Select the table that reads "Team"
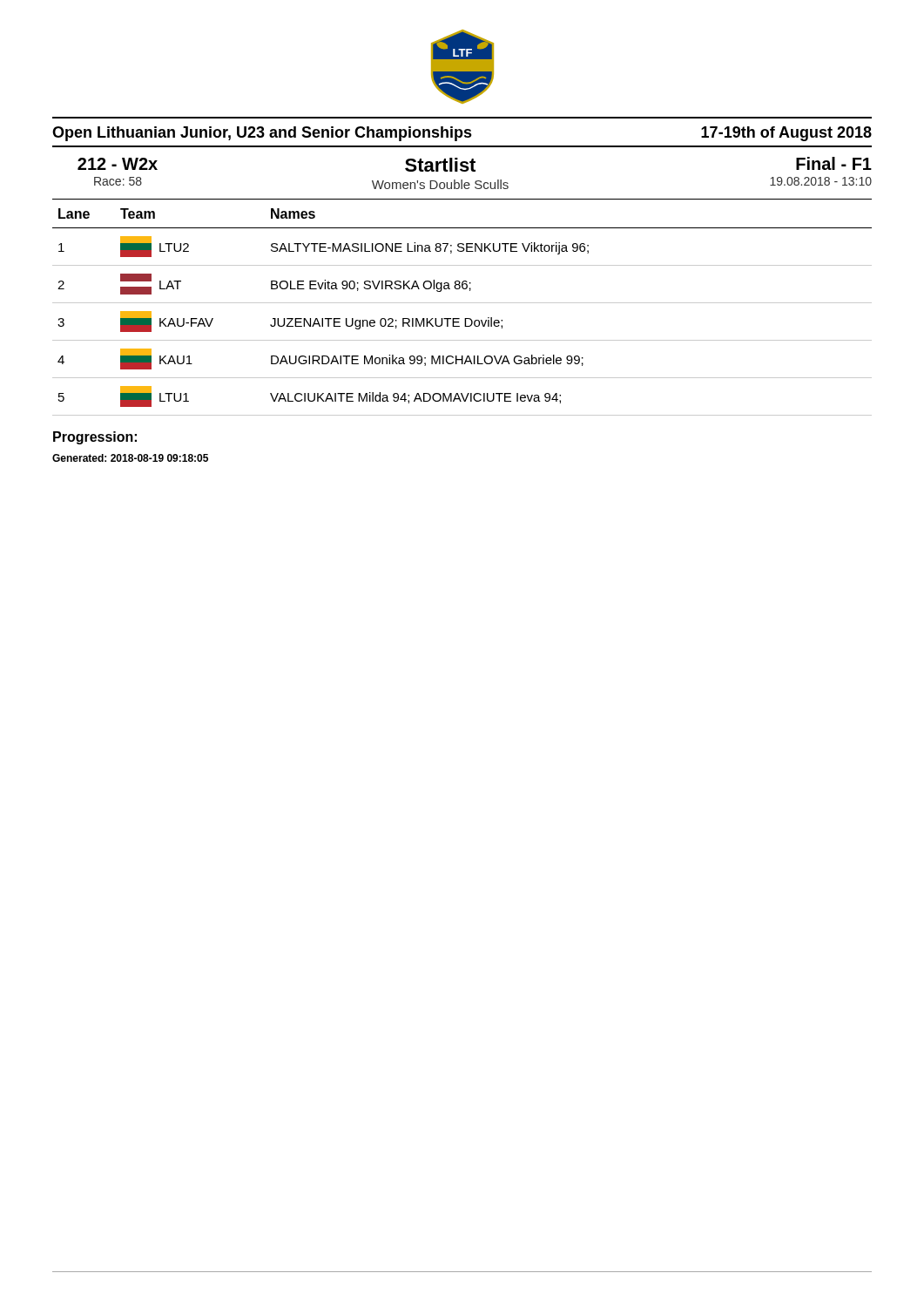 [x=462, y=308]
